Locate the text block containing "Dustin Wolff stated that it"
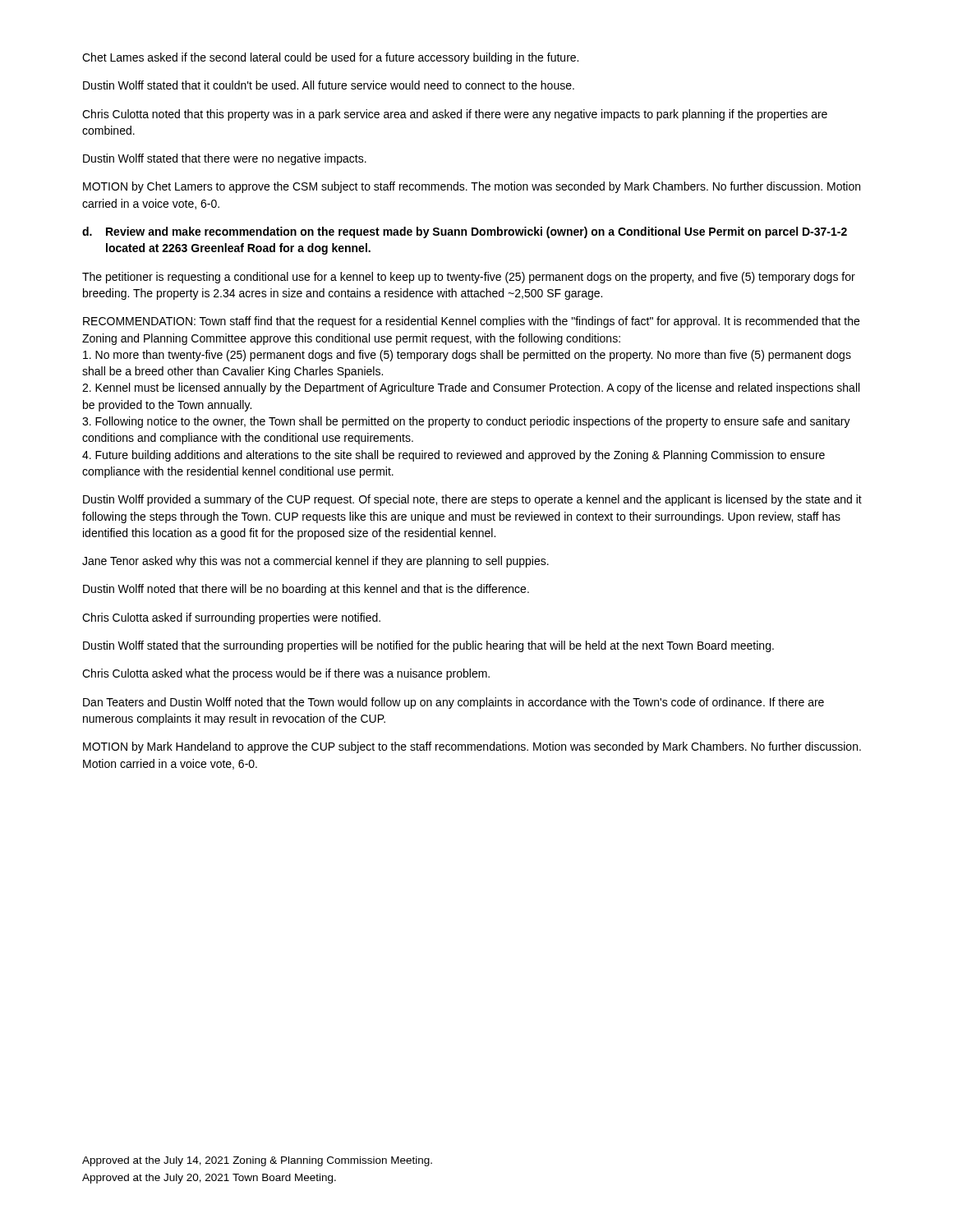 tap(329, 86)
